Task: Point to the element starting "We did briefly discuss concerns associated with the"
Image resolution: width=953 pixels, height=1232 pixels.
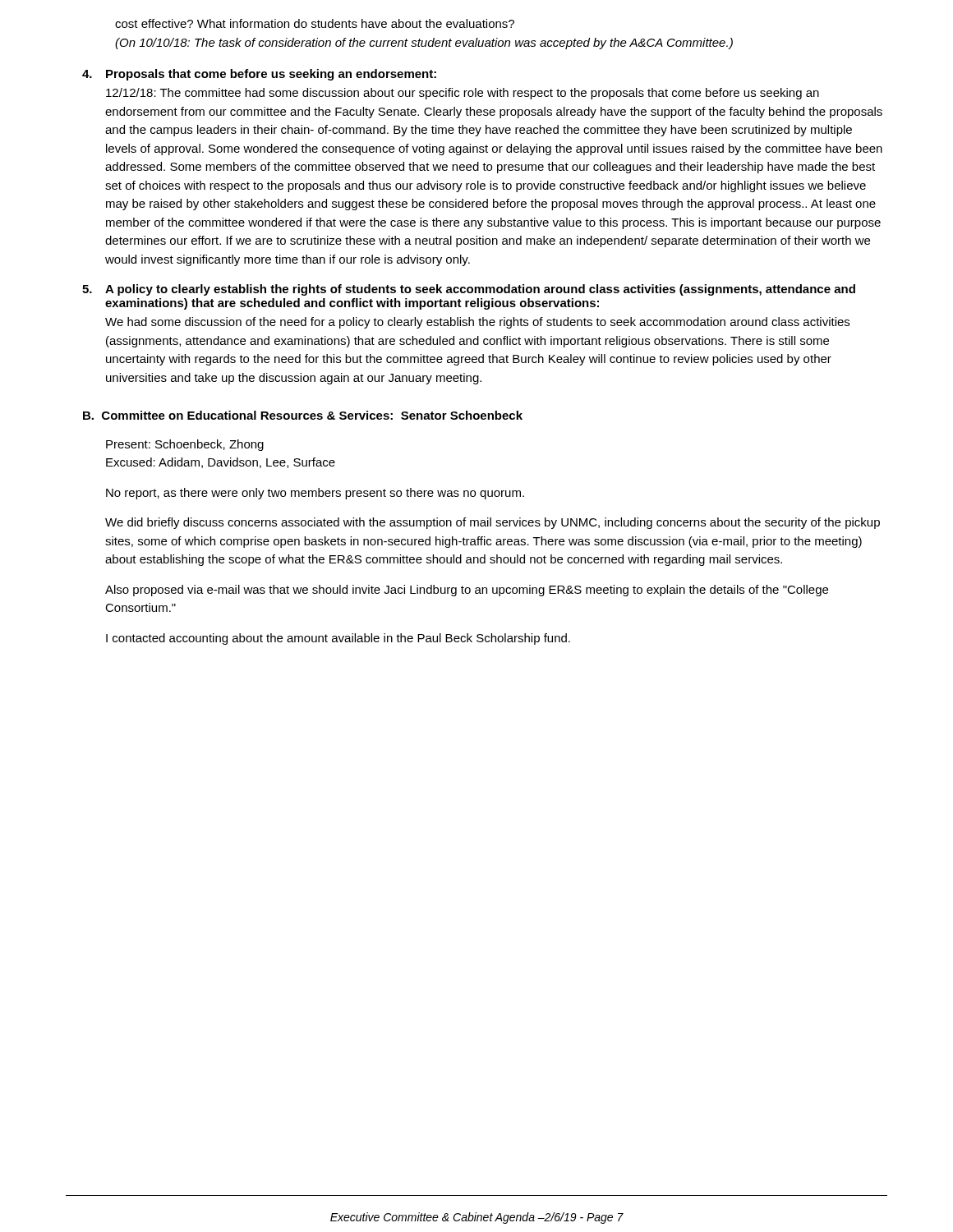Action: pyautogui.click(x=493, y=540)
